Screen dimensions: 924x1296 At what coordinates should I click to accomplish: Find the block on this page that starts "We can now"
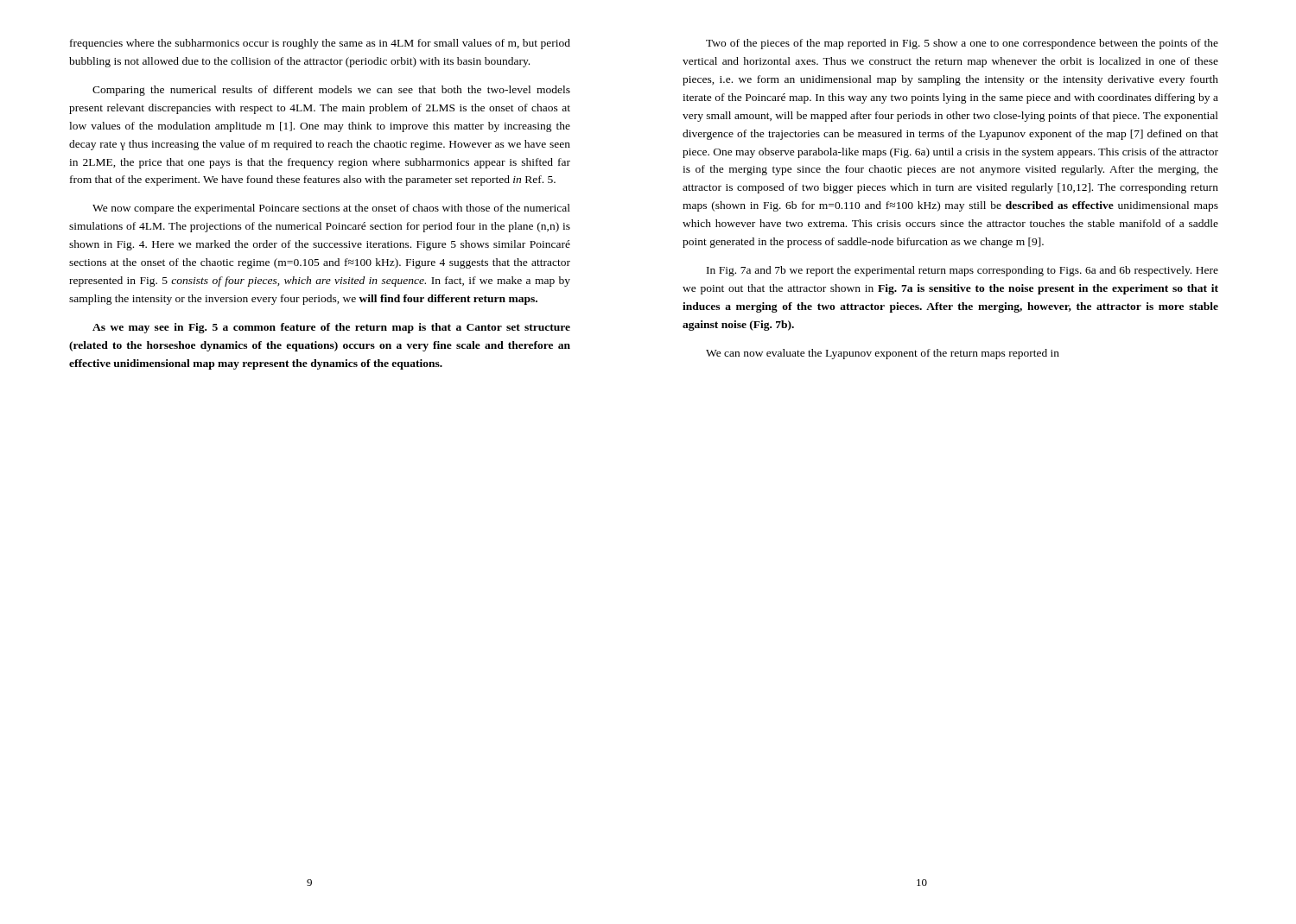pos(950,353)
